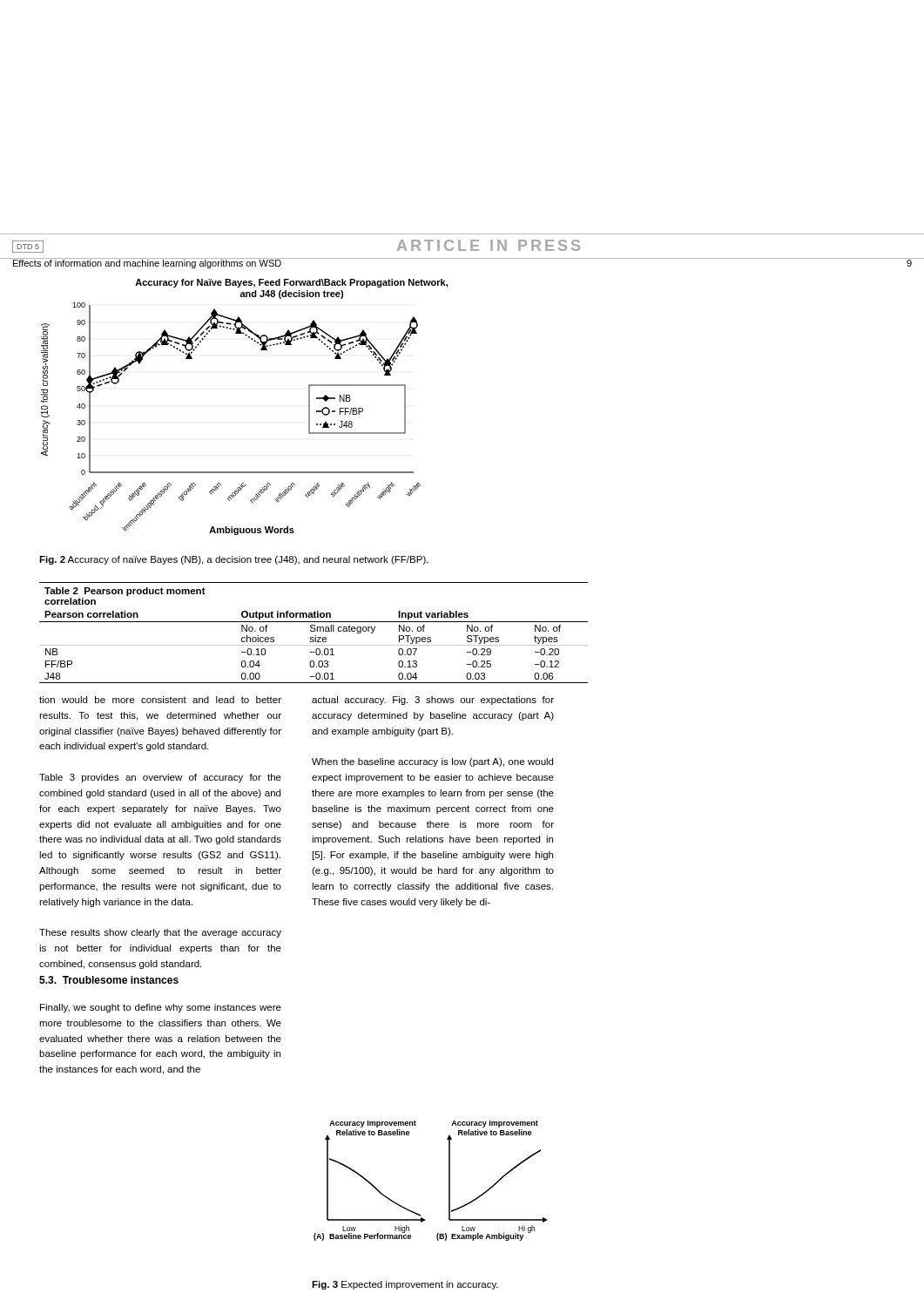Click the caption that begins "Fig. 2 Accuracy of naïve Bayes (NB),"

pyautogui.click(x=234, y=559)
